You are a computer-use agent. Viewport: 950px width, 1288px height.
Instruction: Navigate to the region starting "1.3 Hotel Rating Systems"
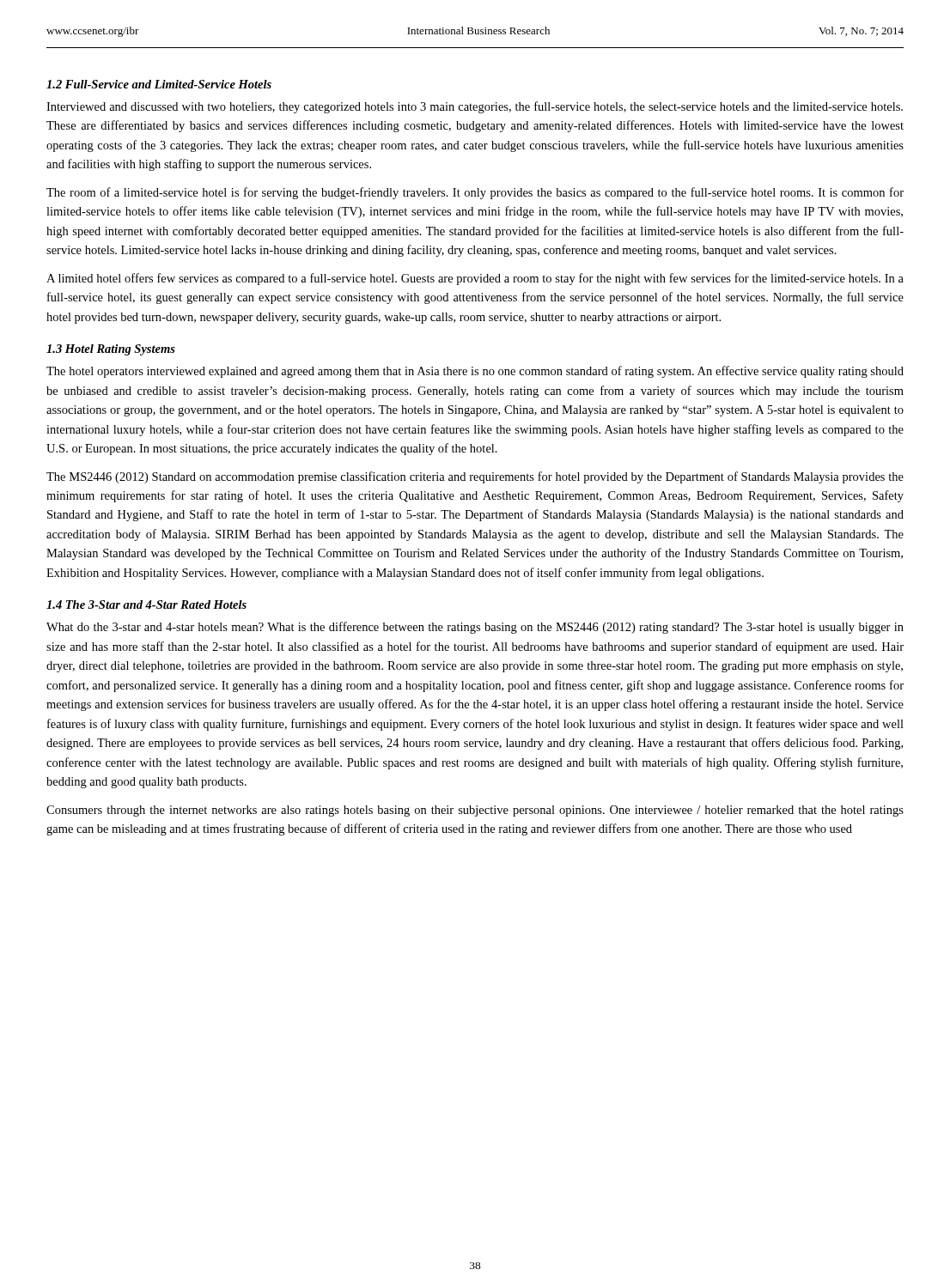coord(111,349)
